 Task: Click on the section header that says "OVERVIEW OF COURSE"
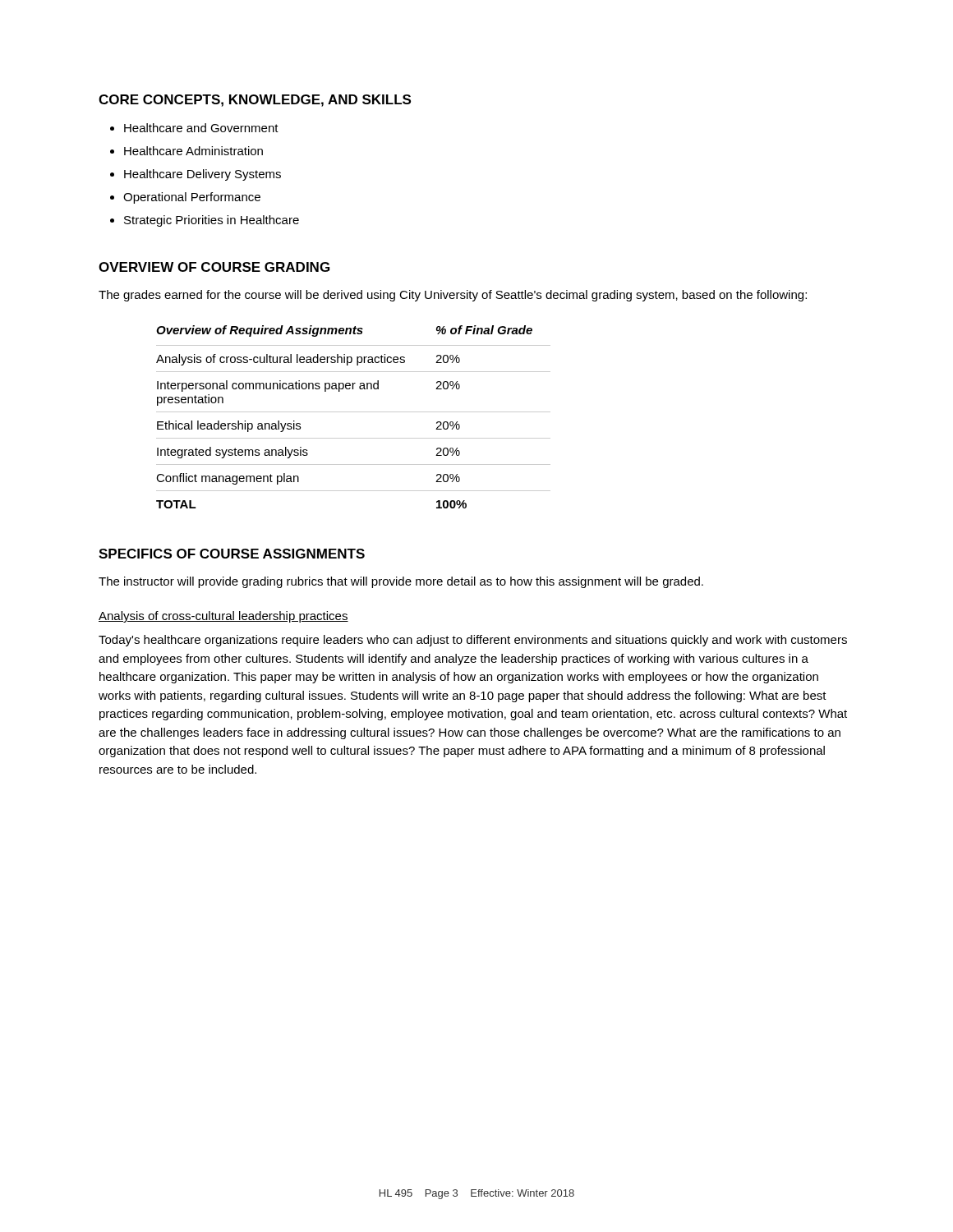(214, 267)
